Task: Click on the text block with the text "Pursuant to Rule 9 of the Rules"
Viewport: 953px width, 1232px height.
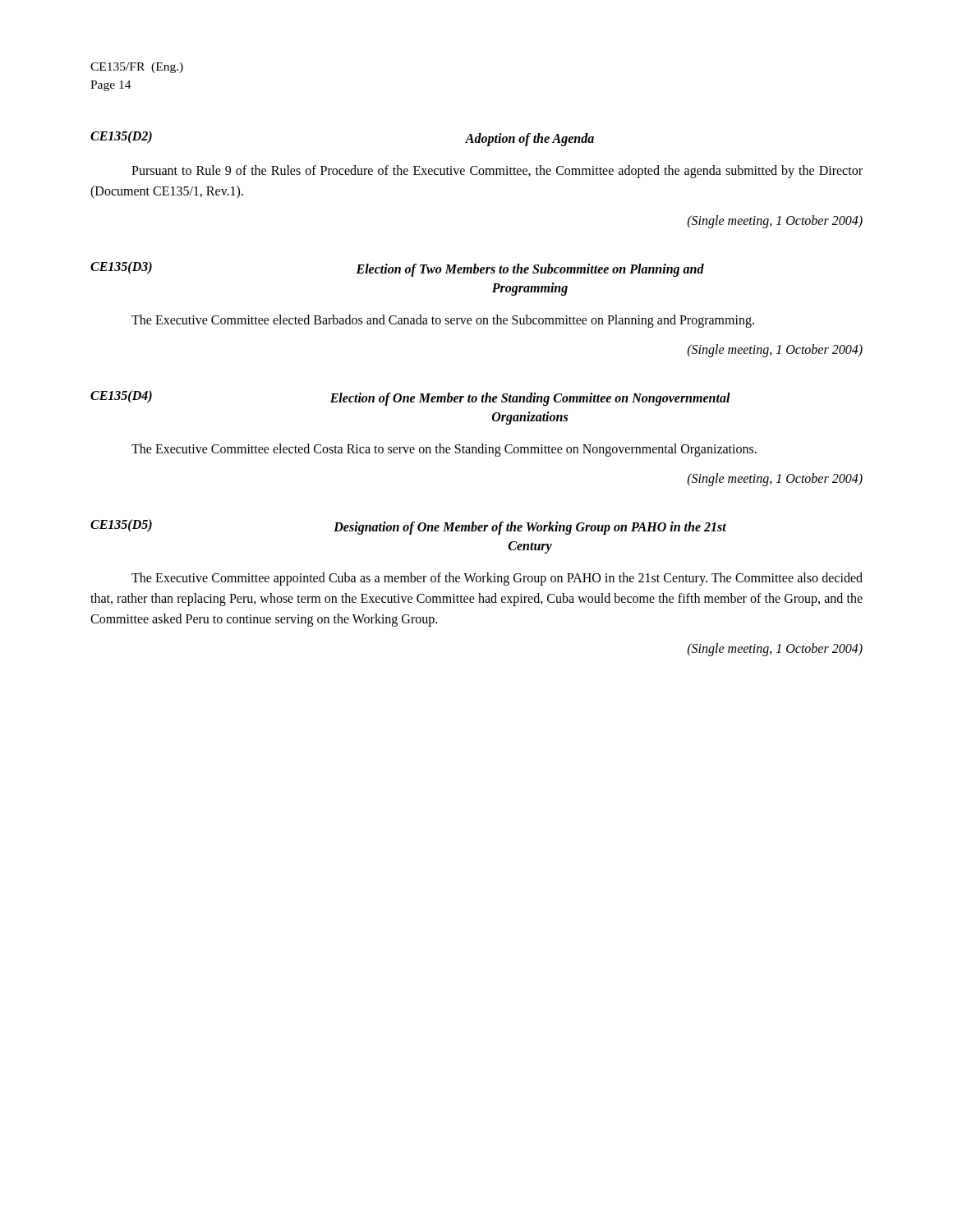Action: coord(476,181)
